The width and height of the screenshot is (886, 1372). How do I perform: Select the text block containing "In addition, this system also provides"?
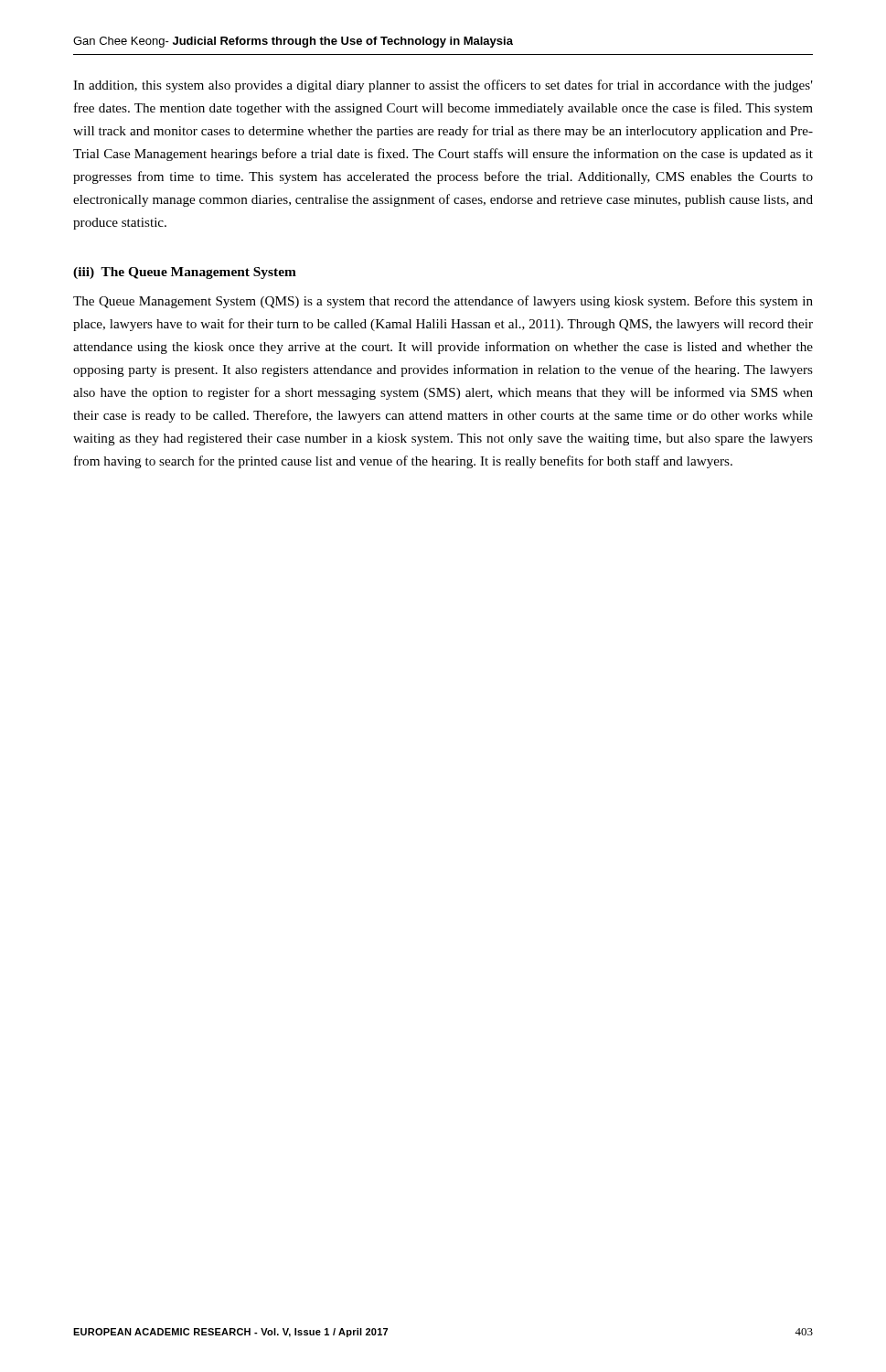(x=443, y=153)
